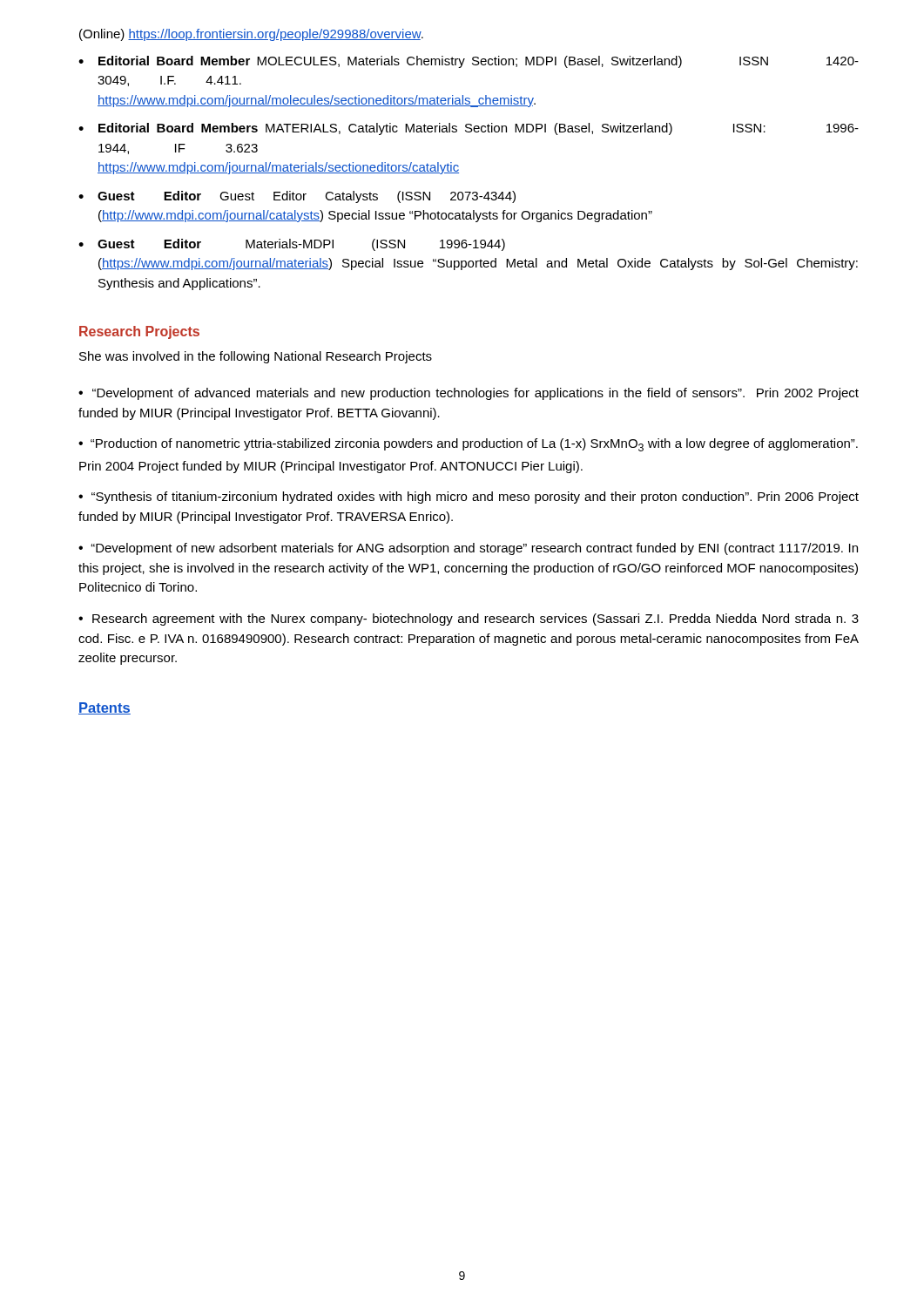Point to the text starting "• “Development of new adsorbent materials"

coord(469,567)
